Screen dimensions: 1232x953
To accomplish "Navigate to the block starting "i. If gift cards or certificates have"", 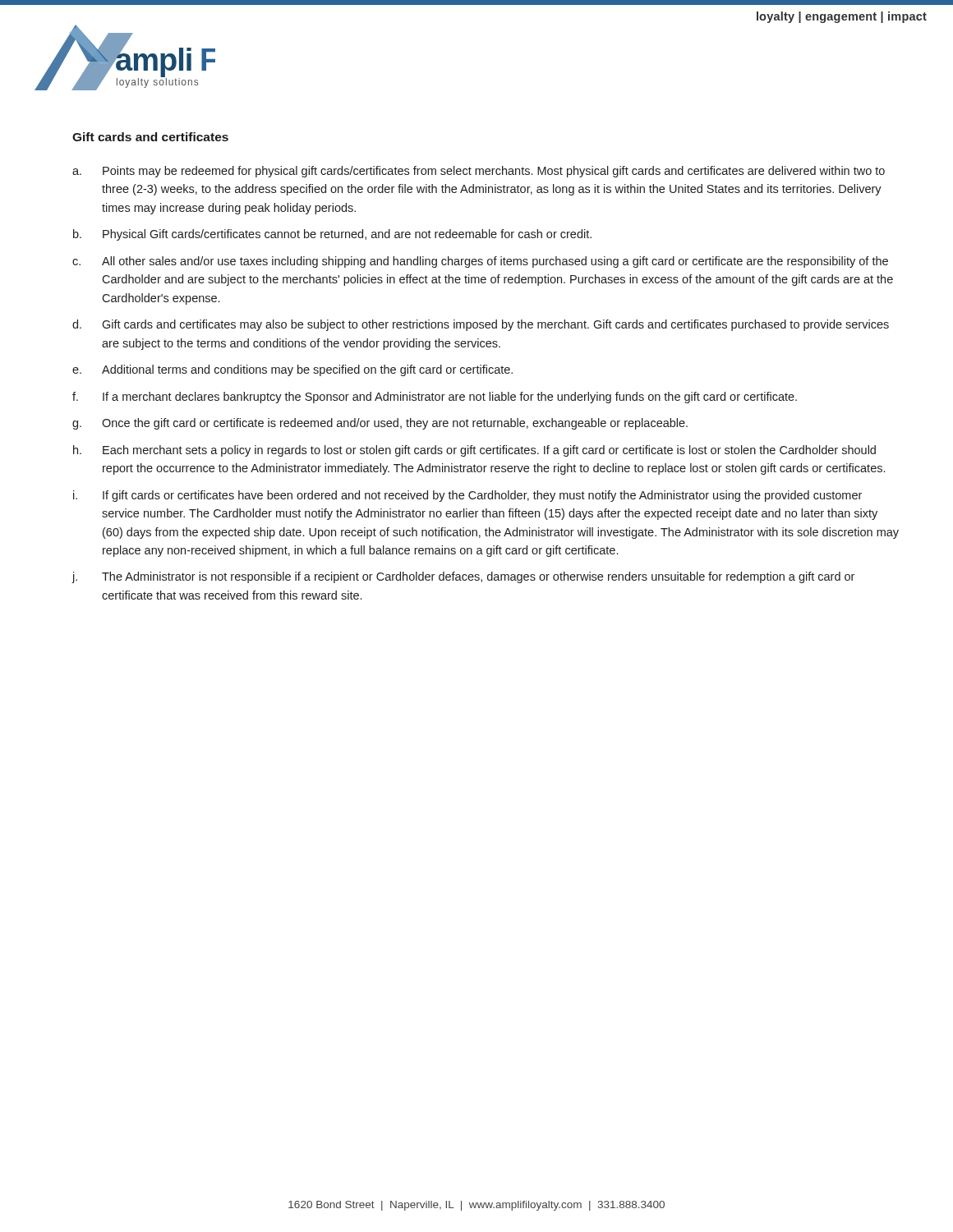I will 487,523.
